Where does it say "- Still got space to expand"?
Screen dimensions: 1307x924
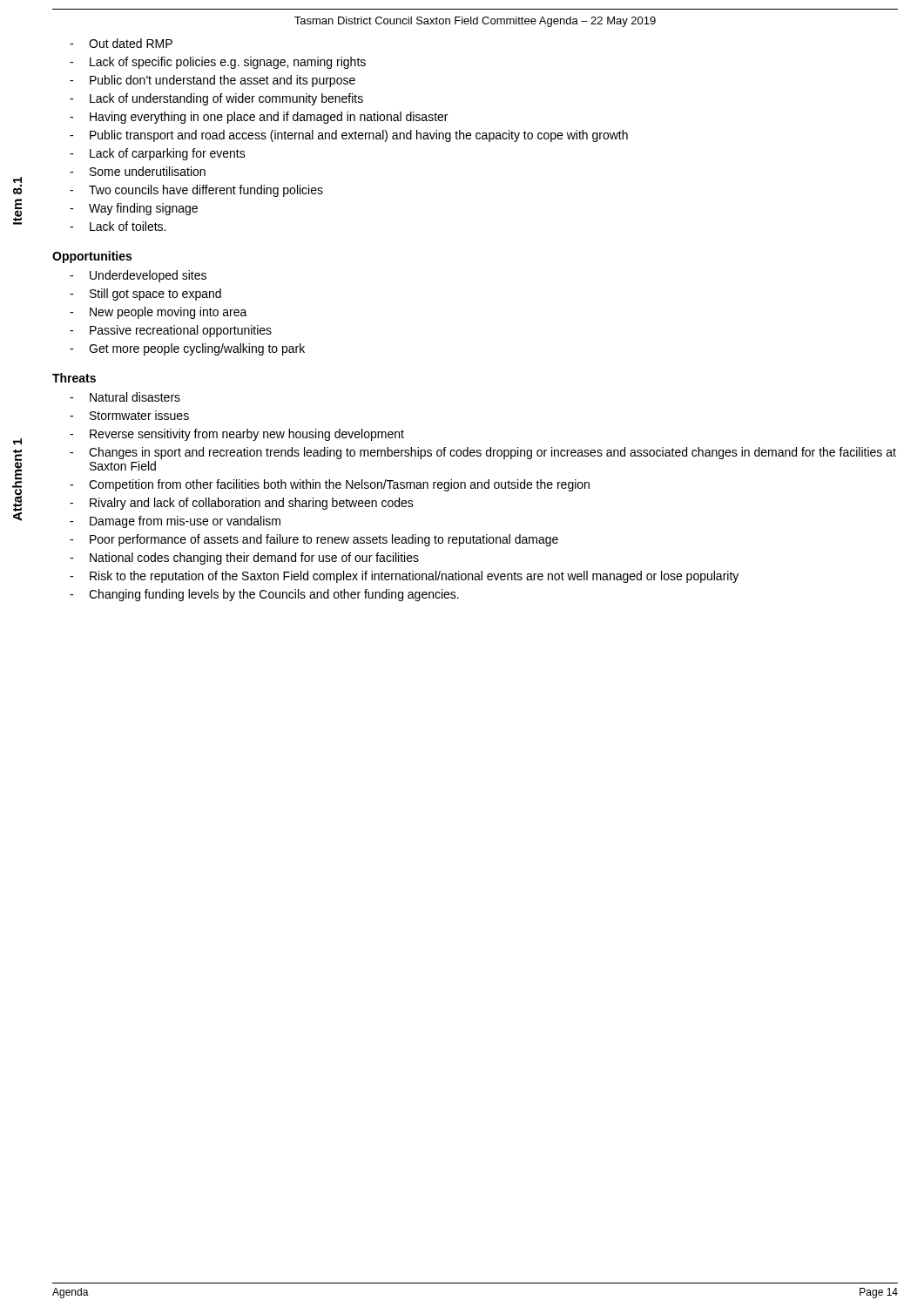click(x=146, y=294)
